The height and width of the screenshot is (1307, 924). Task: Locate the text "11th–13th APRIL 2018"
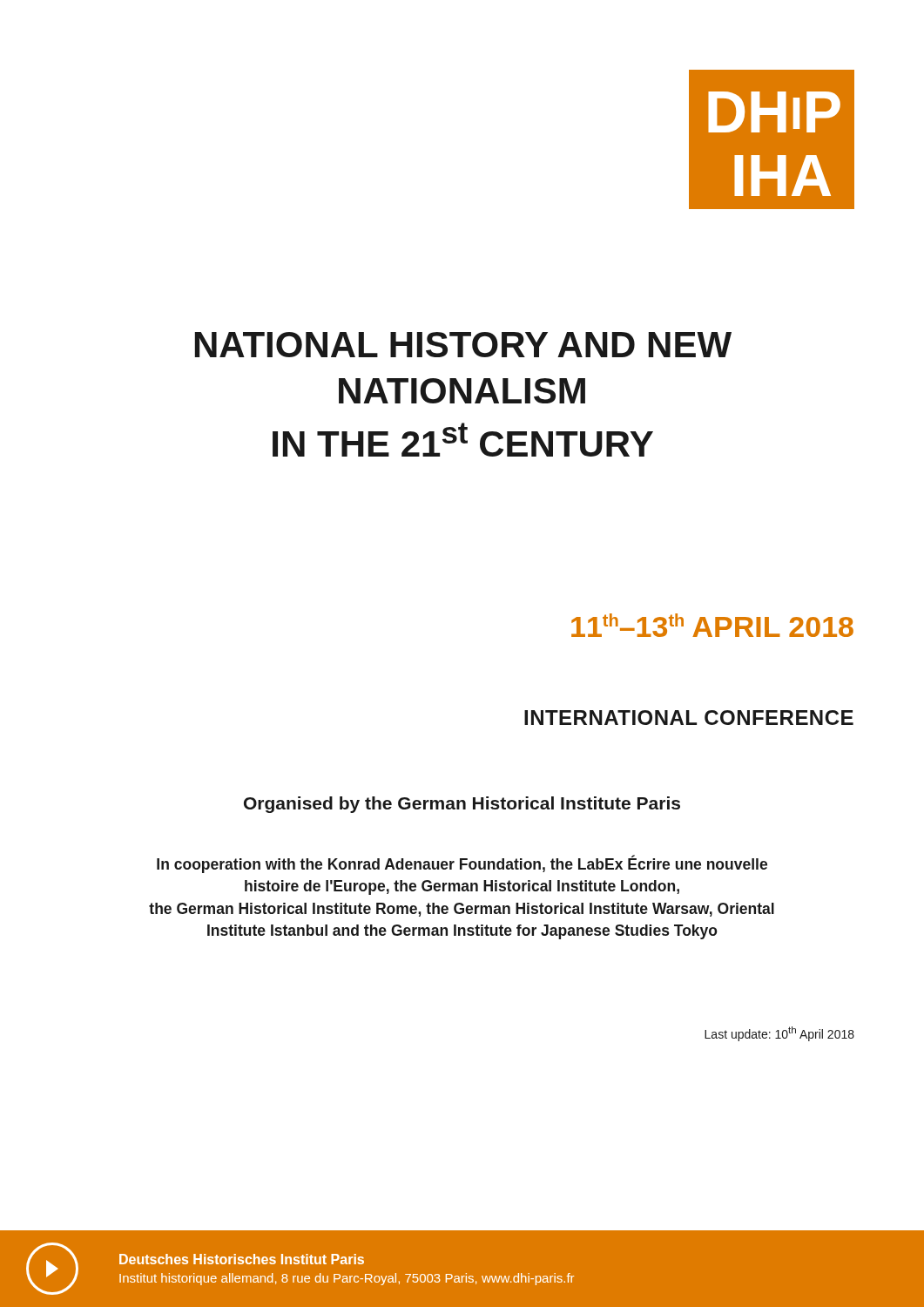[x=712, y=627]
